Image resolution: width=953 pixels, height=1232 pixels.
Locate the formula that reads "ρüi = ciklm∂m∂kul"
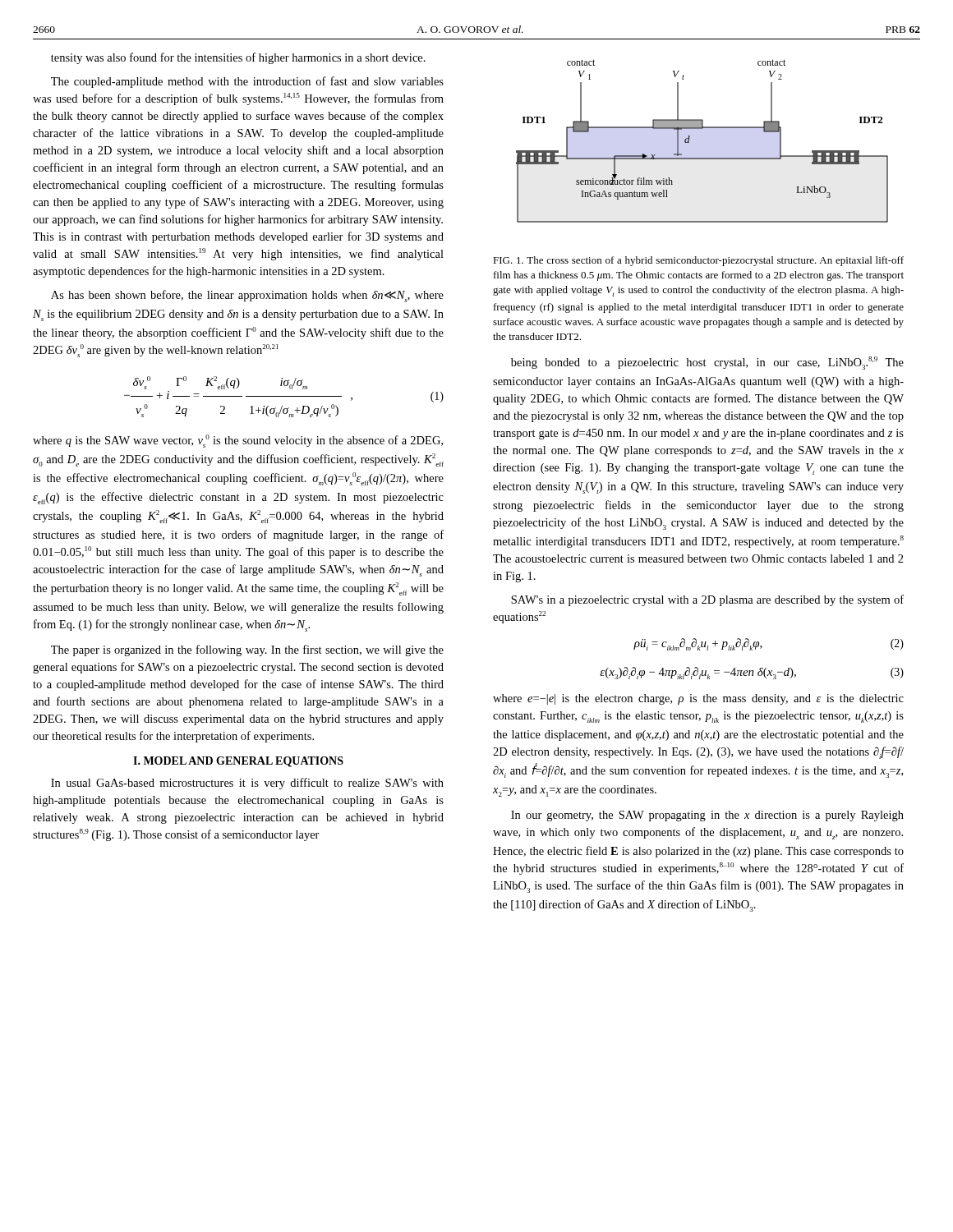(x=769, y=644)
